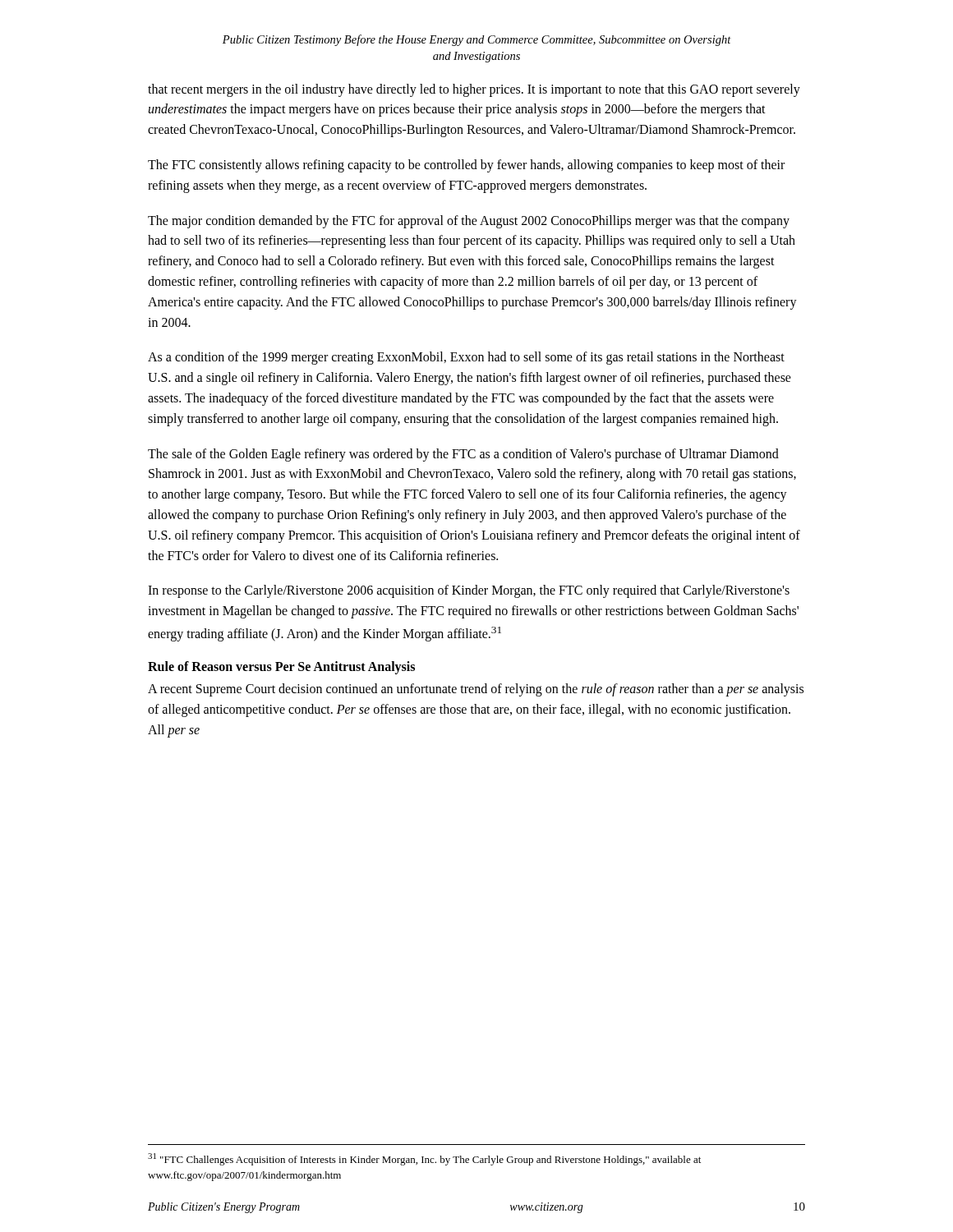Image resolution: width=953 pixels, height=1232 pixels.
Task: Locate the block starting "In response to the Carlyle/Riverstone 2006 acquisition of"
Action: [x=473, y=612]
